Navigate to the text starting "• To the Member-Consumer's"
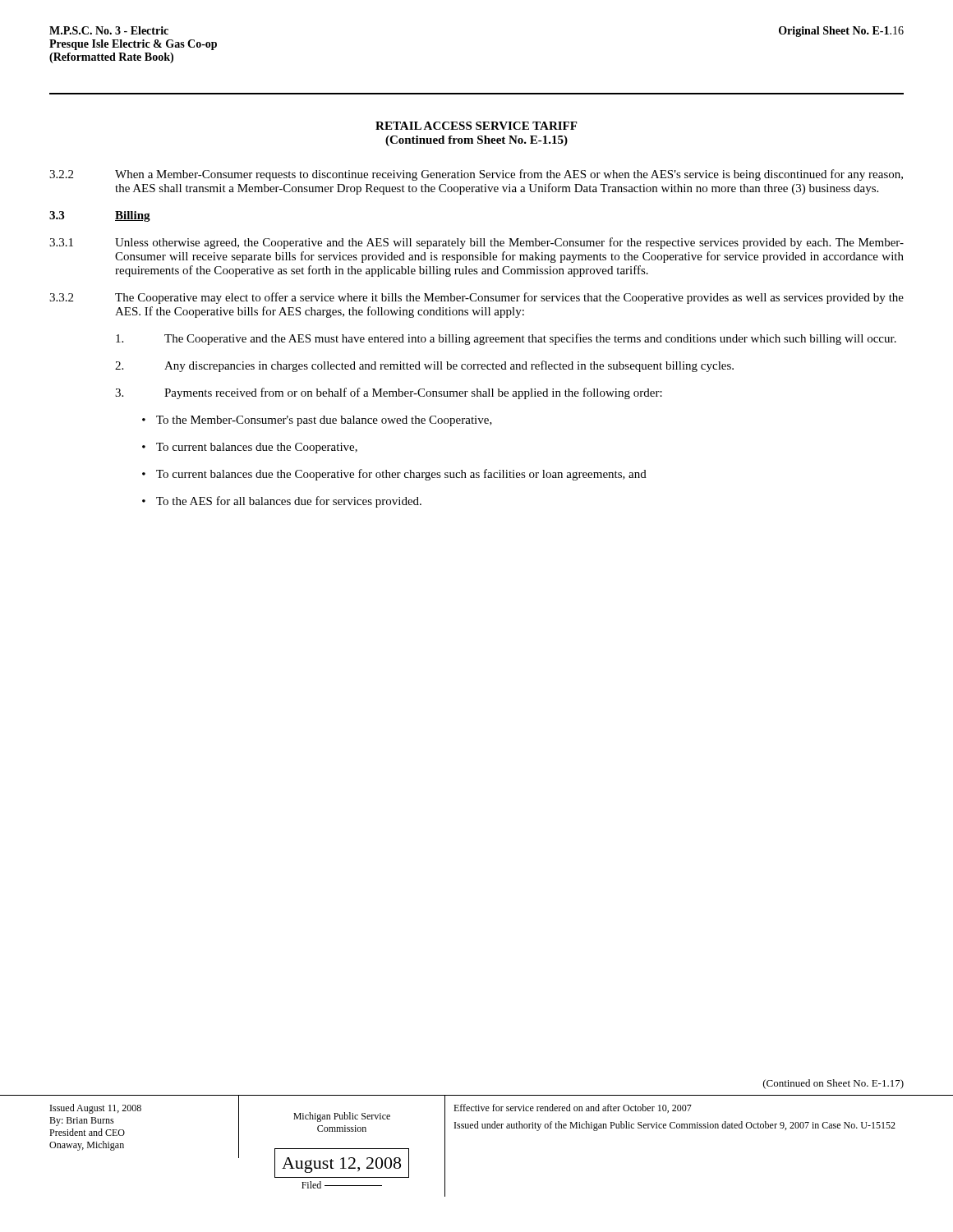 coord(317,421)
